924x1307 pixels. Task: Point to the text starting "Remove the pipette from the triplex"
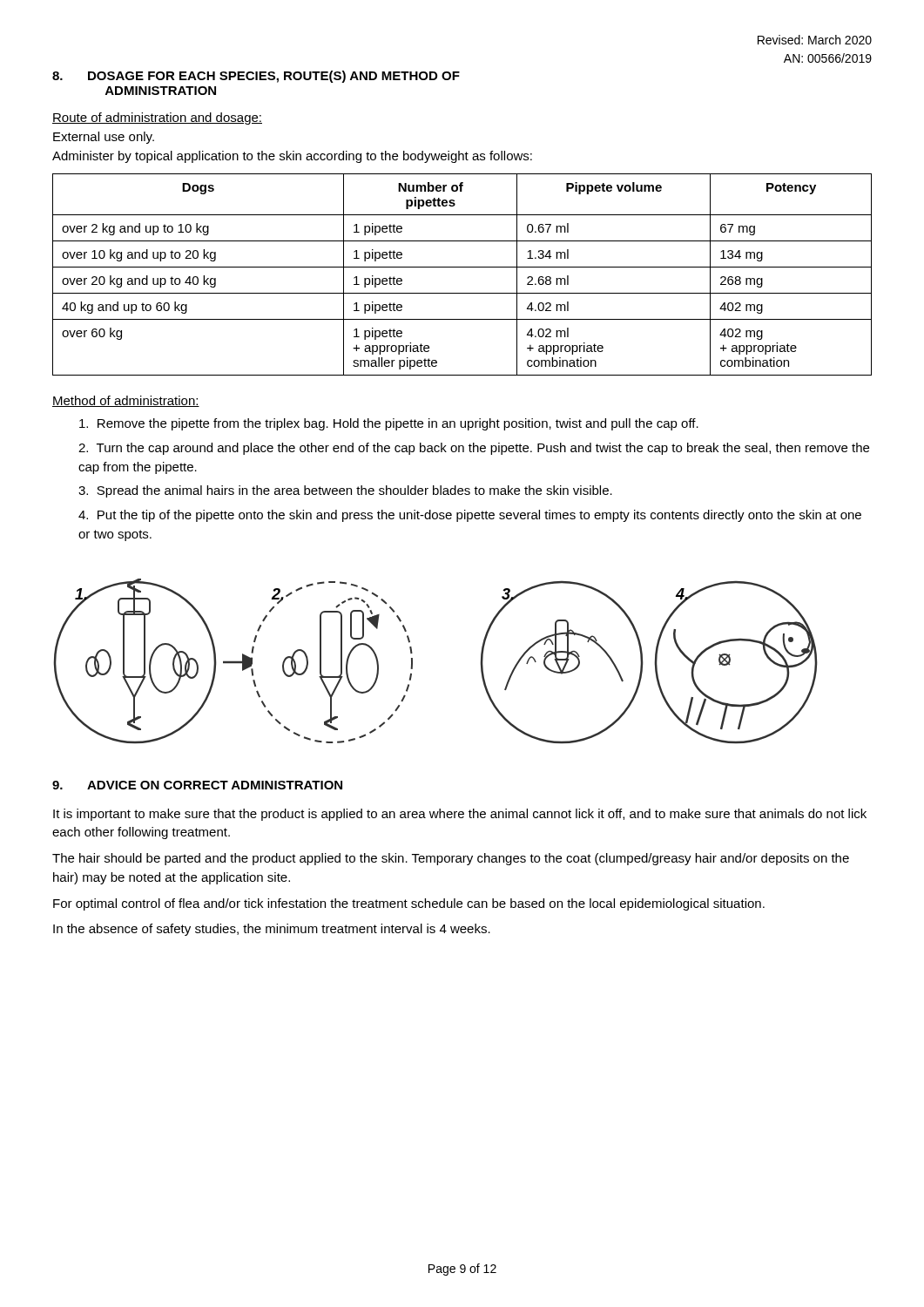(x=389, y=423)
